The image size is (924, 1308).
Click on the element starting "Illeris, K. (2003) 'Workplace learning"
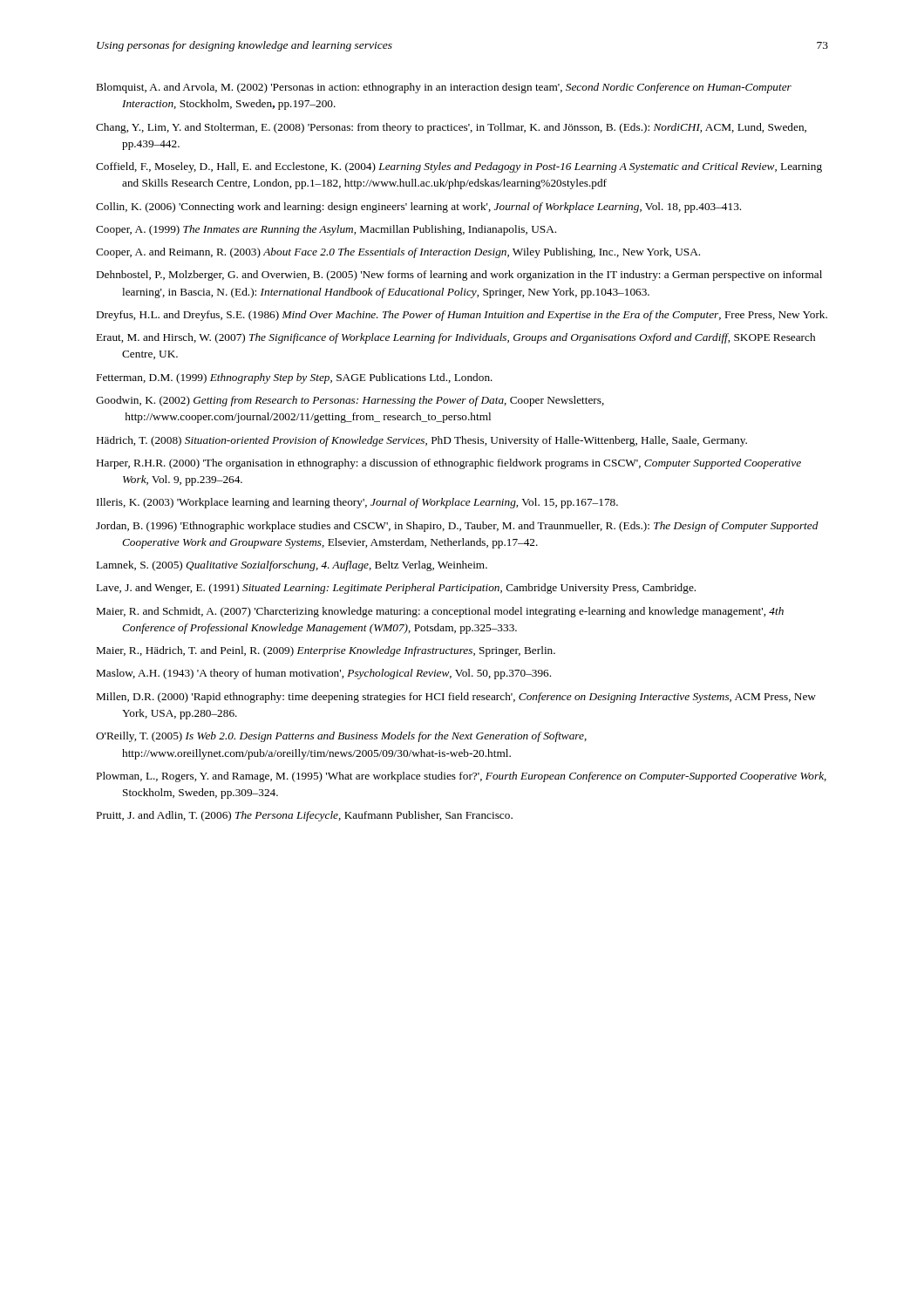coord(357,502)
